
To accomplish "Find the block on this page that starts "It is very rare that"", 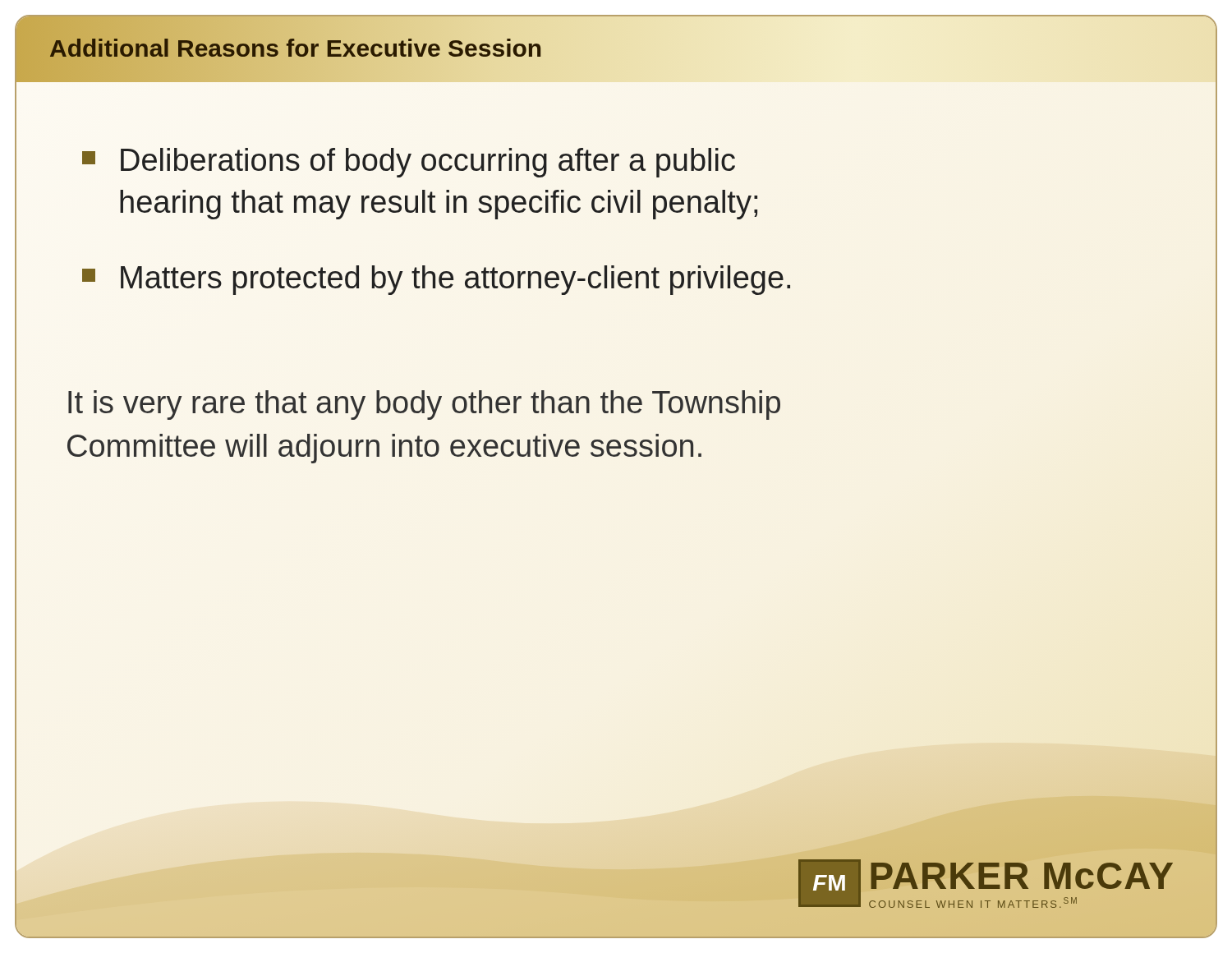I will pyautogui.click(x=608, y=425).
